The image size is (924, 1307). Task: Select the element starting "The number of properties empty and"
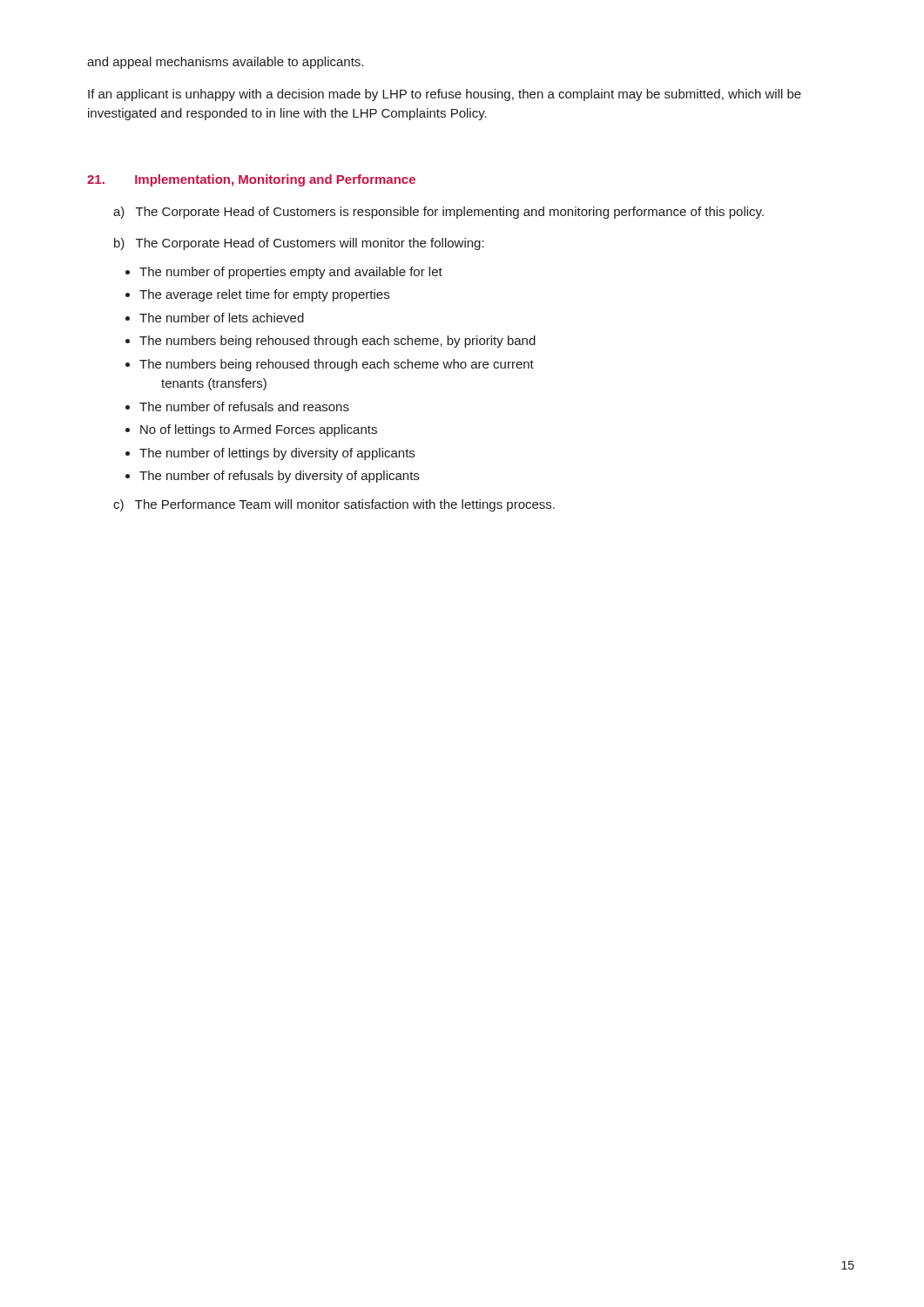tap(291, 271)
